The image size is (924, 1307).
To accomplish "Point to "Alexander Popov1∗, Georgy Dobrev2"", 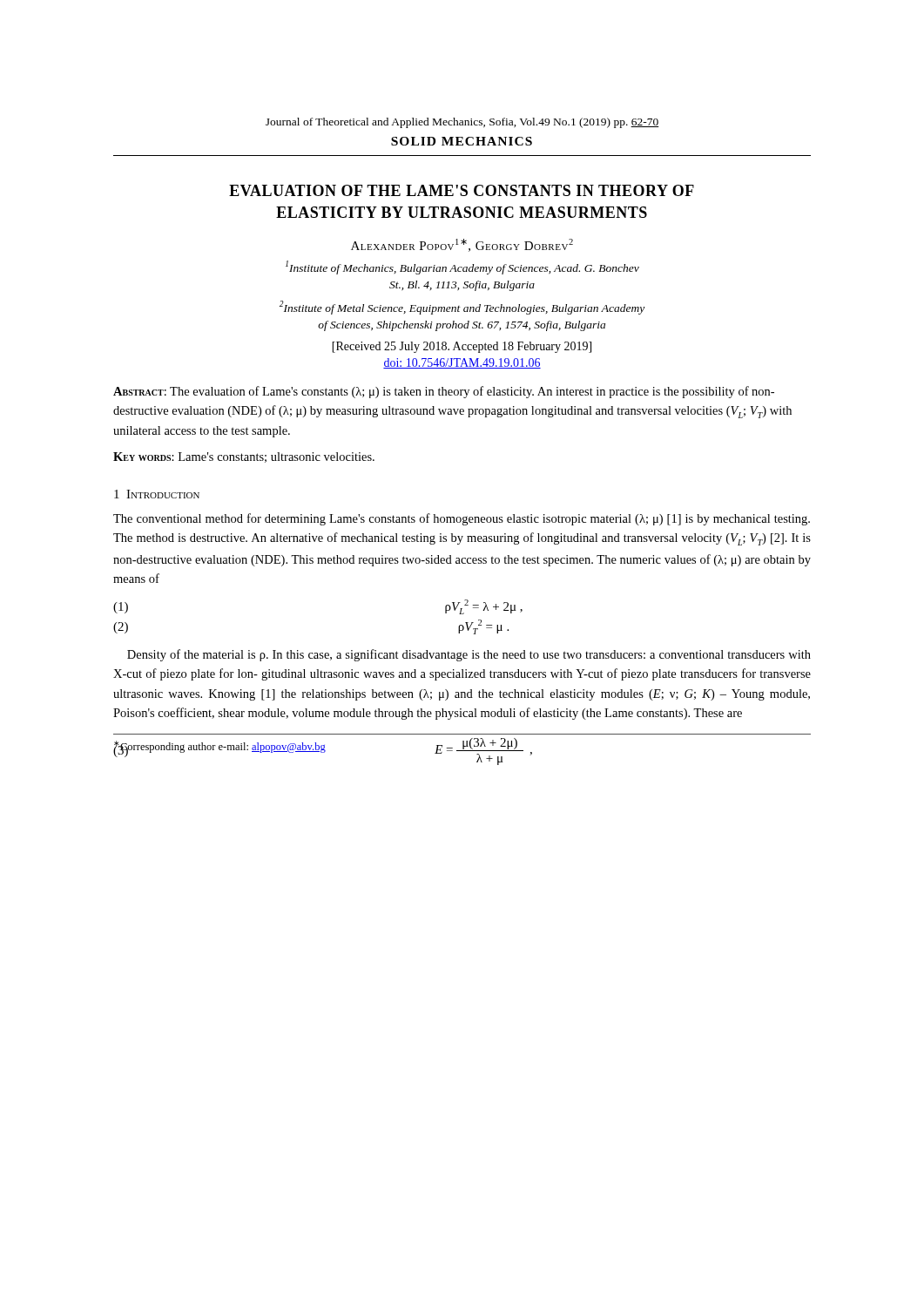I will 462,245.
